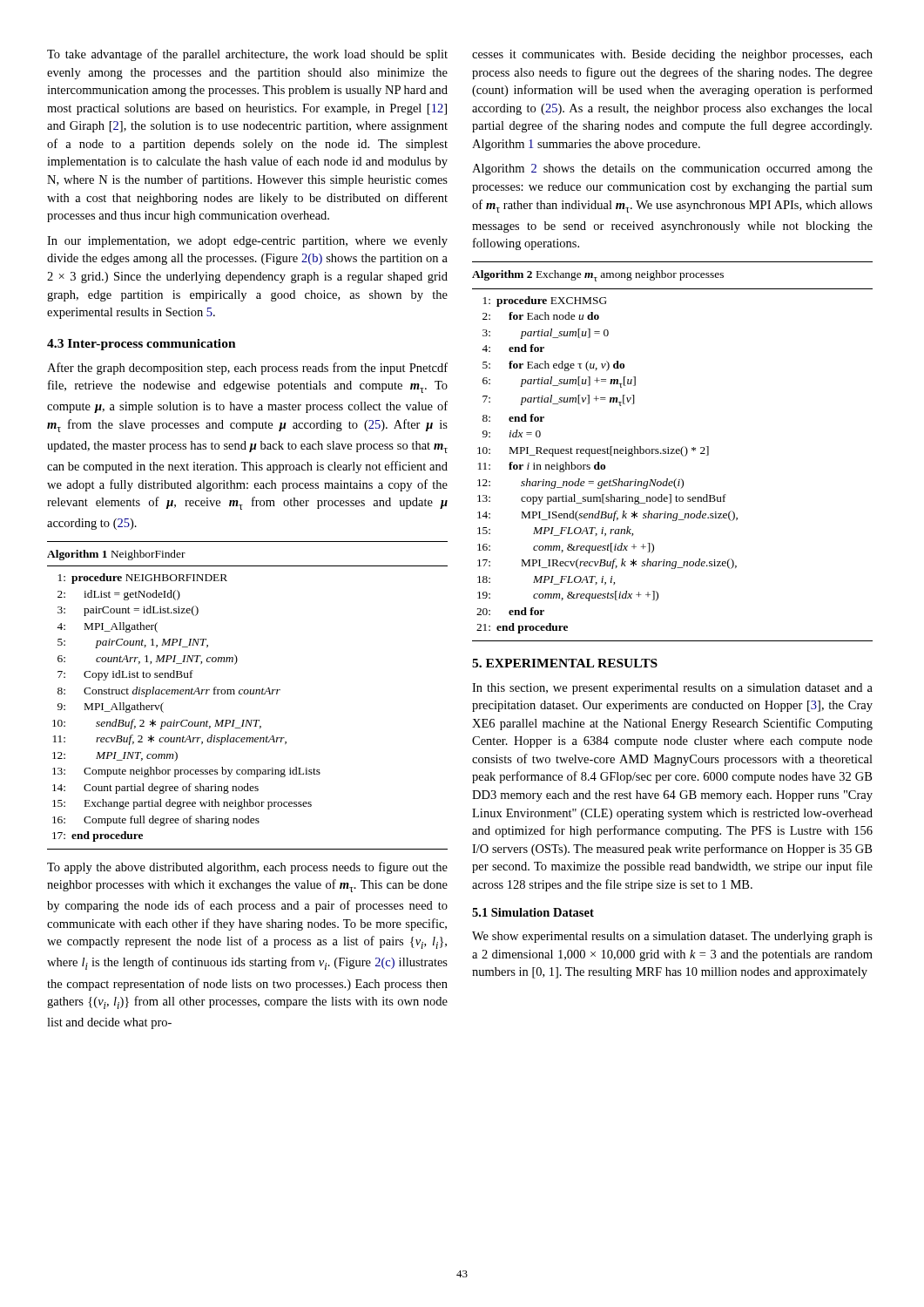Select the text block that reads "To apply the above distributed"

[247, 945]
